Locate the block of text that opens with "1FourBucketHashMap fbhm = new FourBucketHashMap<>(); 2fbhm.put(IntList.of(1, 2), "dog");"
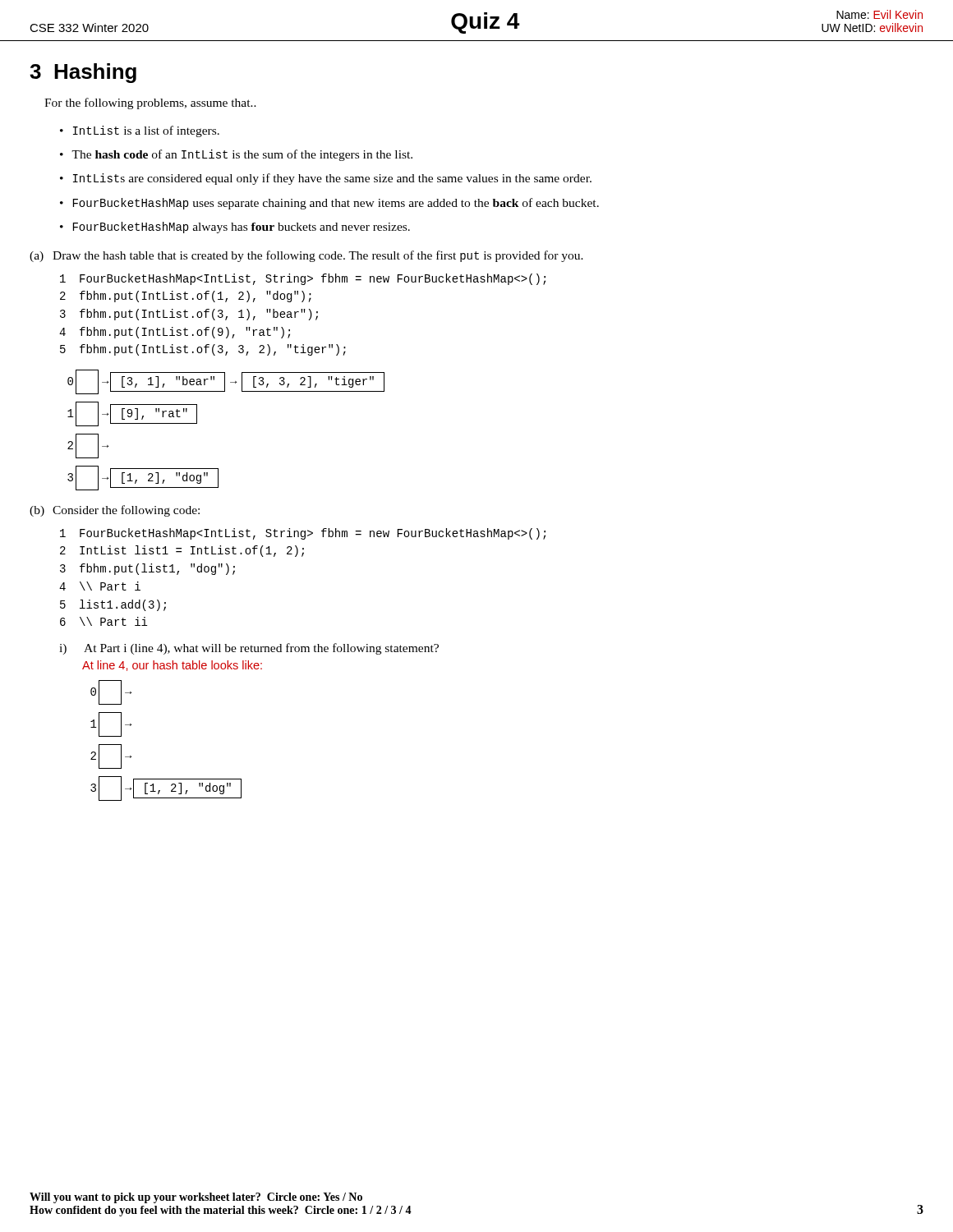 click(303, 279)
